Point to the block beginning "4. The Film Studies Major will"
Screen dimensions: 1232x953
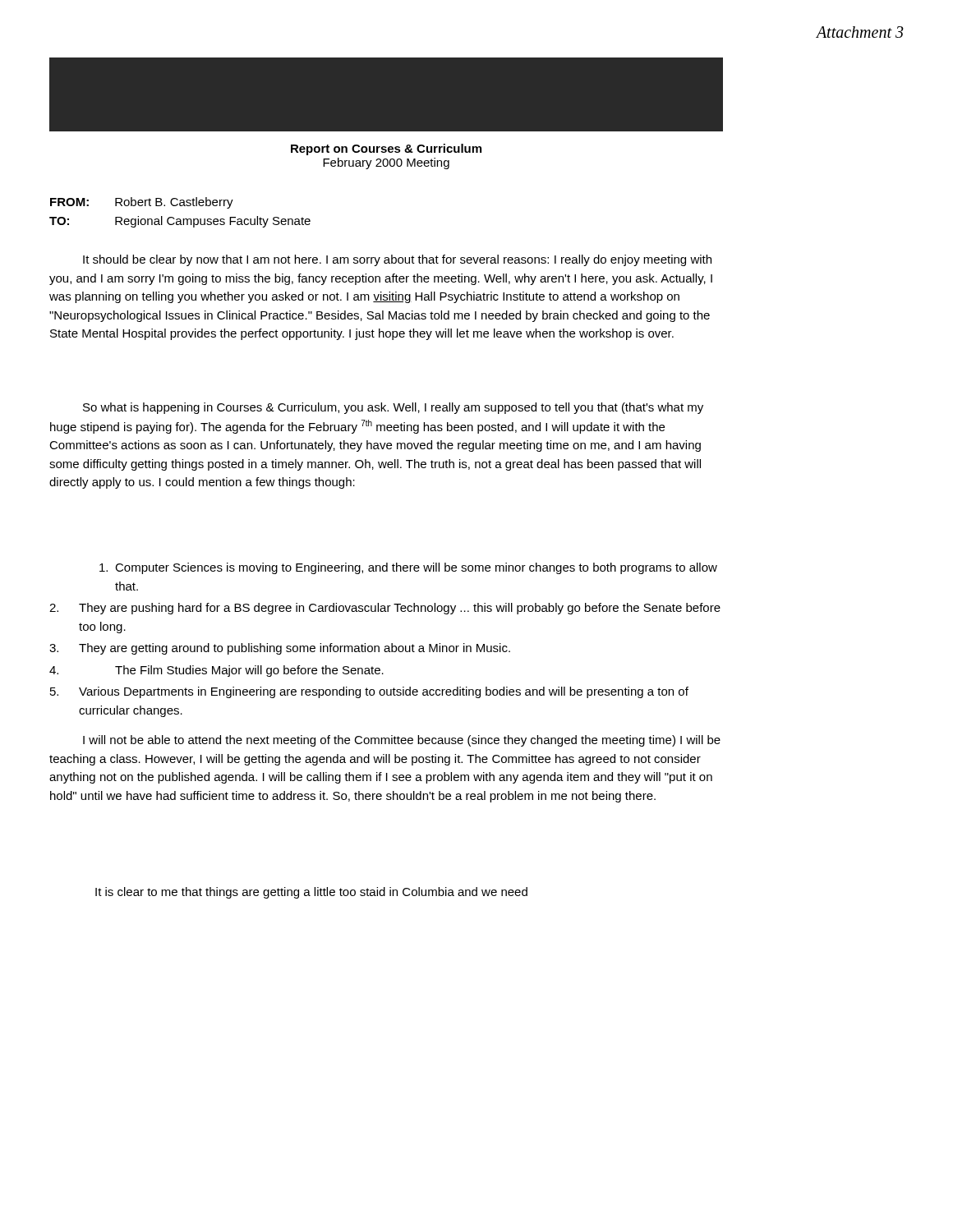point(386,670)
